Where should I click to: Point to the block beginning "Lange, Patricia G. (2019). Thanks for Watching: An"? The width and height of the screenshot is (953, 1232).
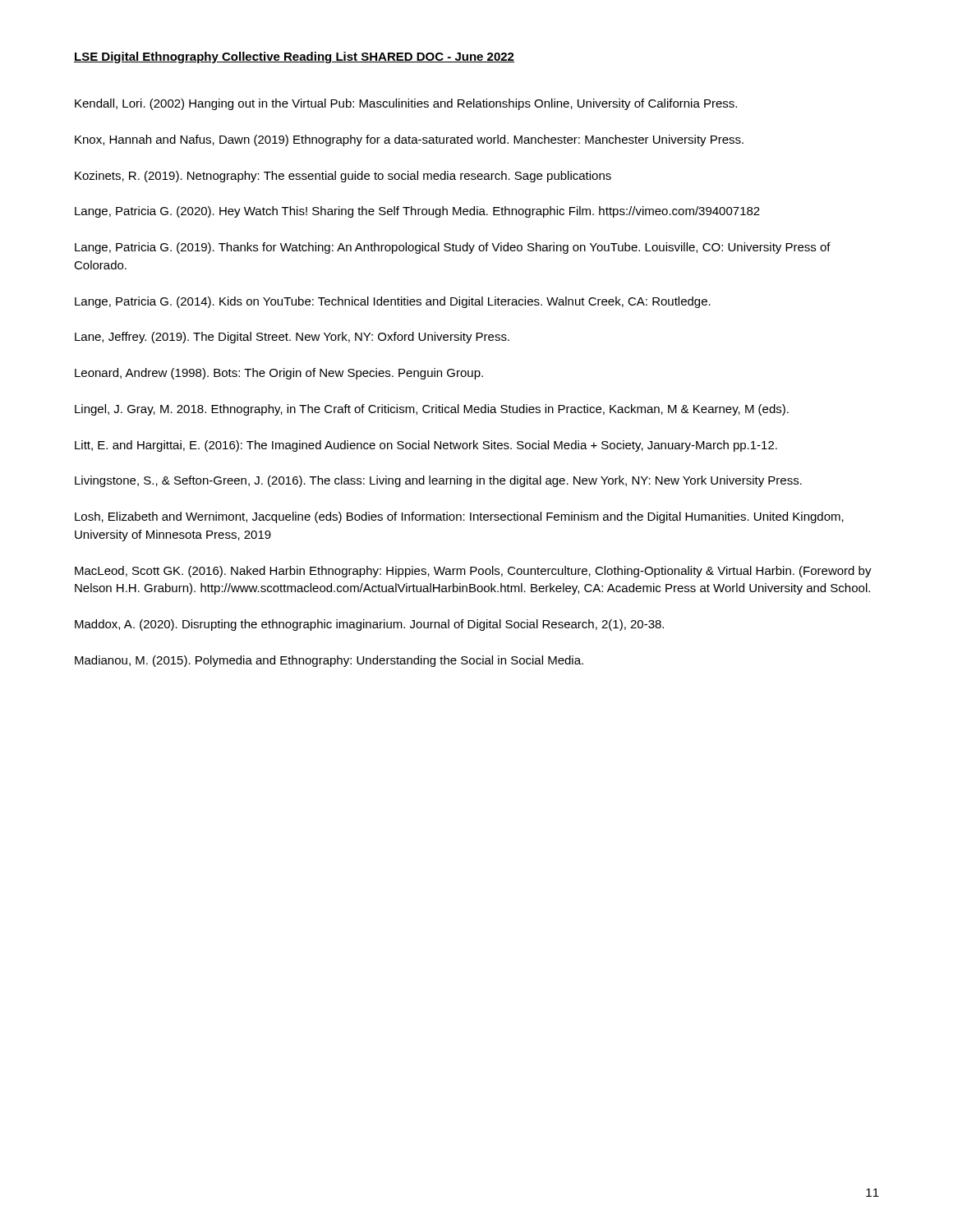[x=452, y=256]
